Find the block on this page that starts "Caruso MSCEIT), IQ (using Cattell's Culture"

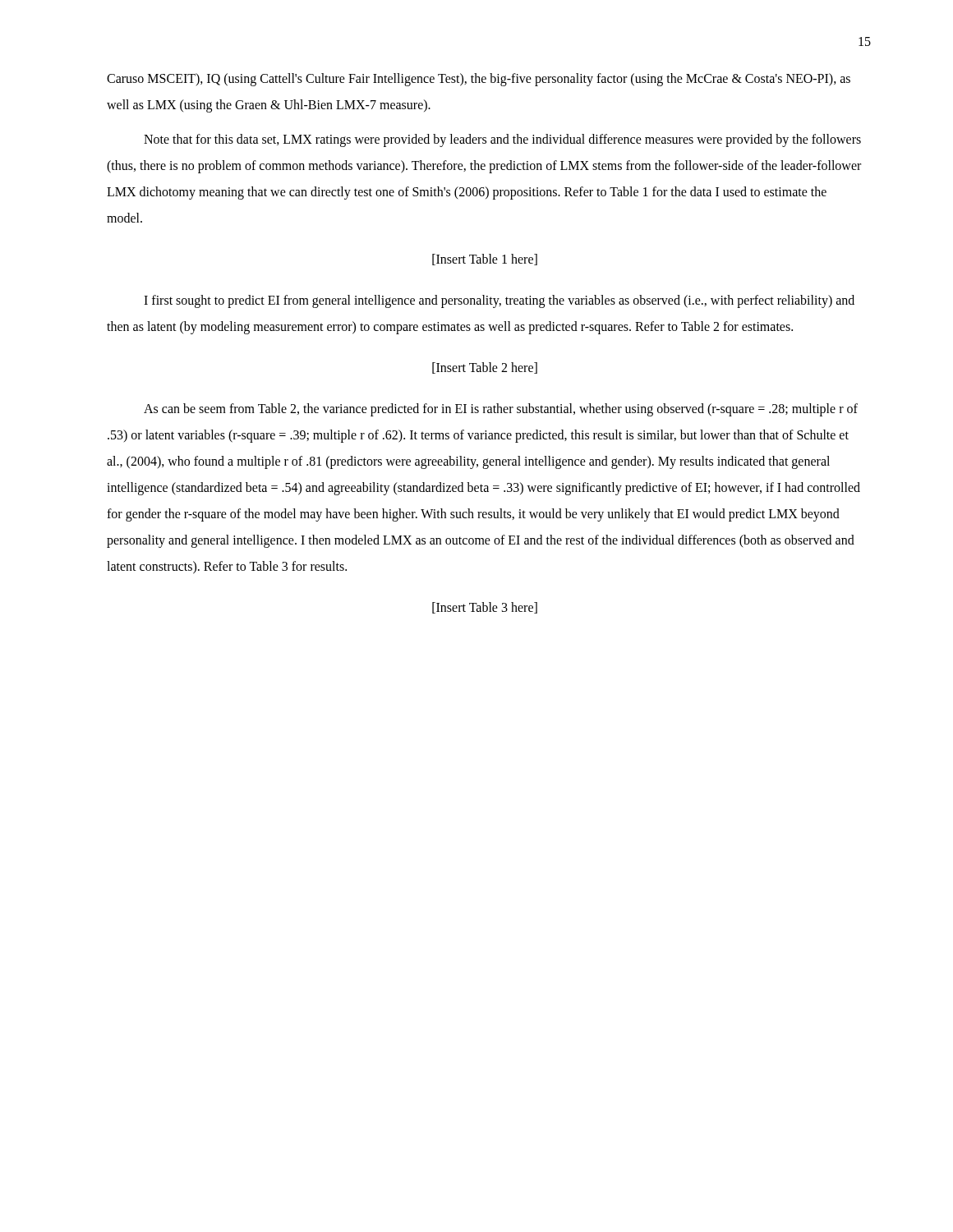[x=479, y=92]
